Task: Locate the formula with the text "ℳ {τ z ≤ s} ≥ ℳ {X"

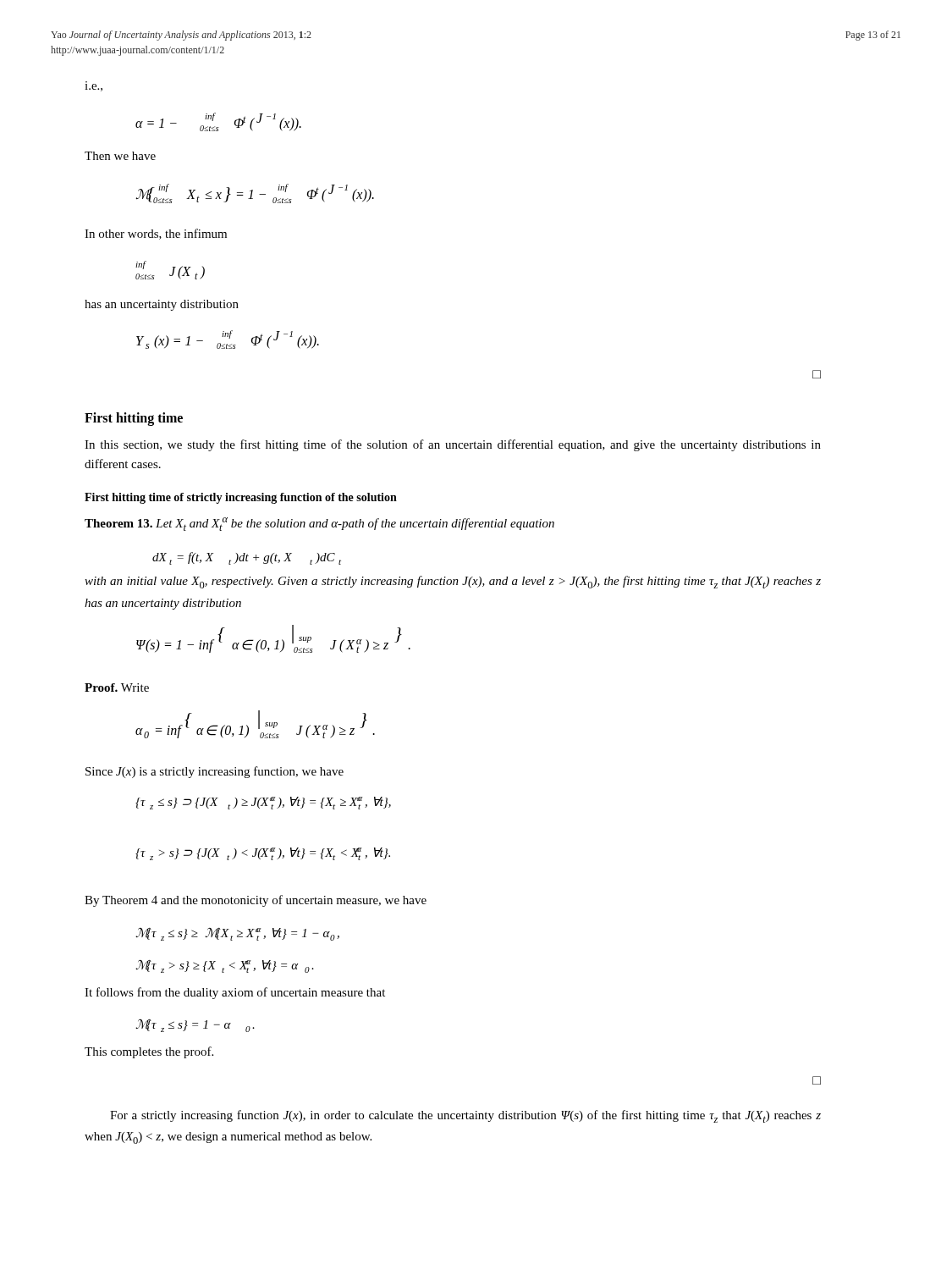Action: [330, 931]
